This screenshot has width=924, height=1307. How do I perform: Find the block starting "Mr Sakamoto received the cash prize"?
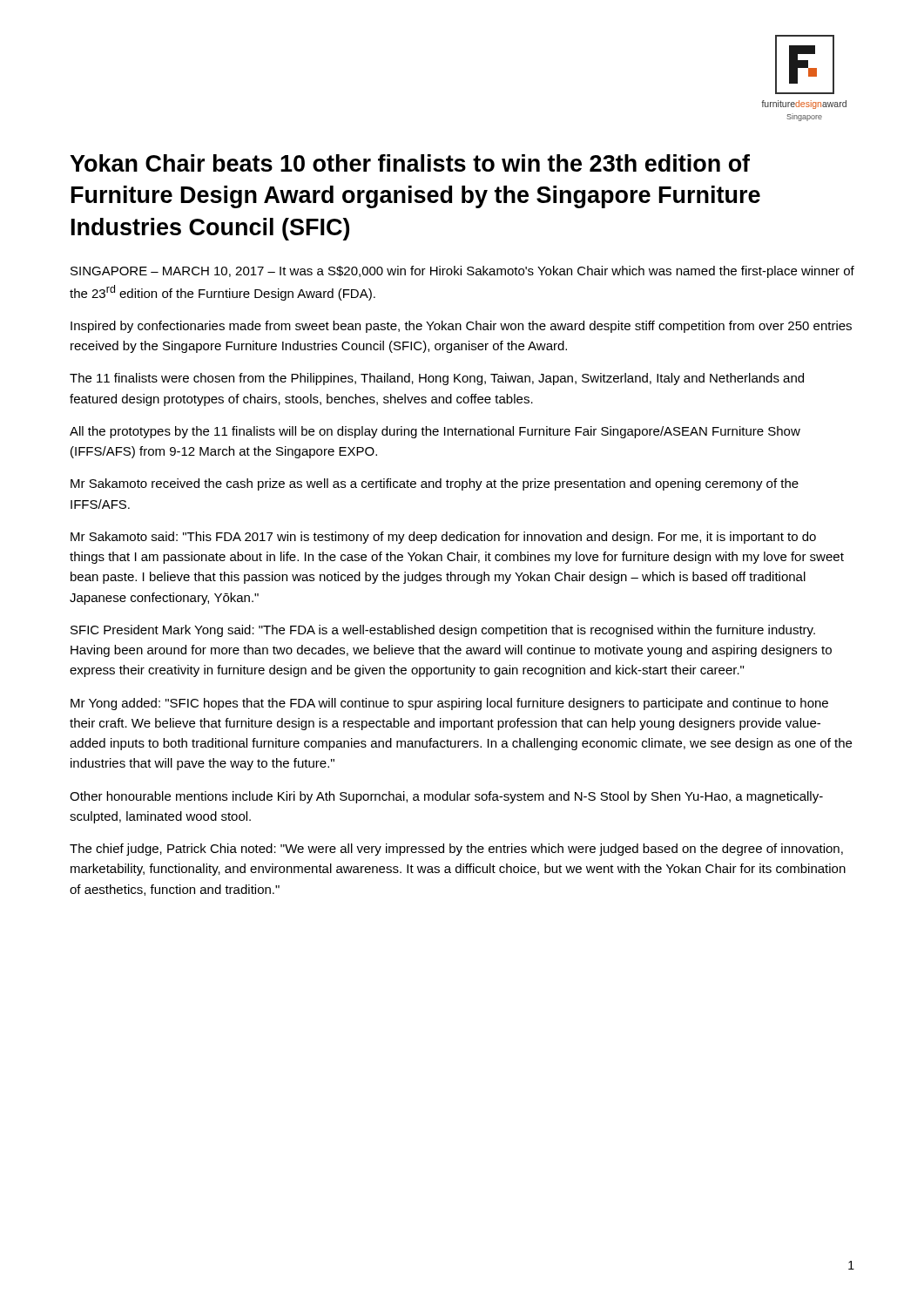434,494
